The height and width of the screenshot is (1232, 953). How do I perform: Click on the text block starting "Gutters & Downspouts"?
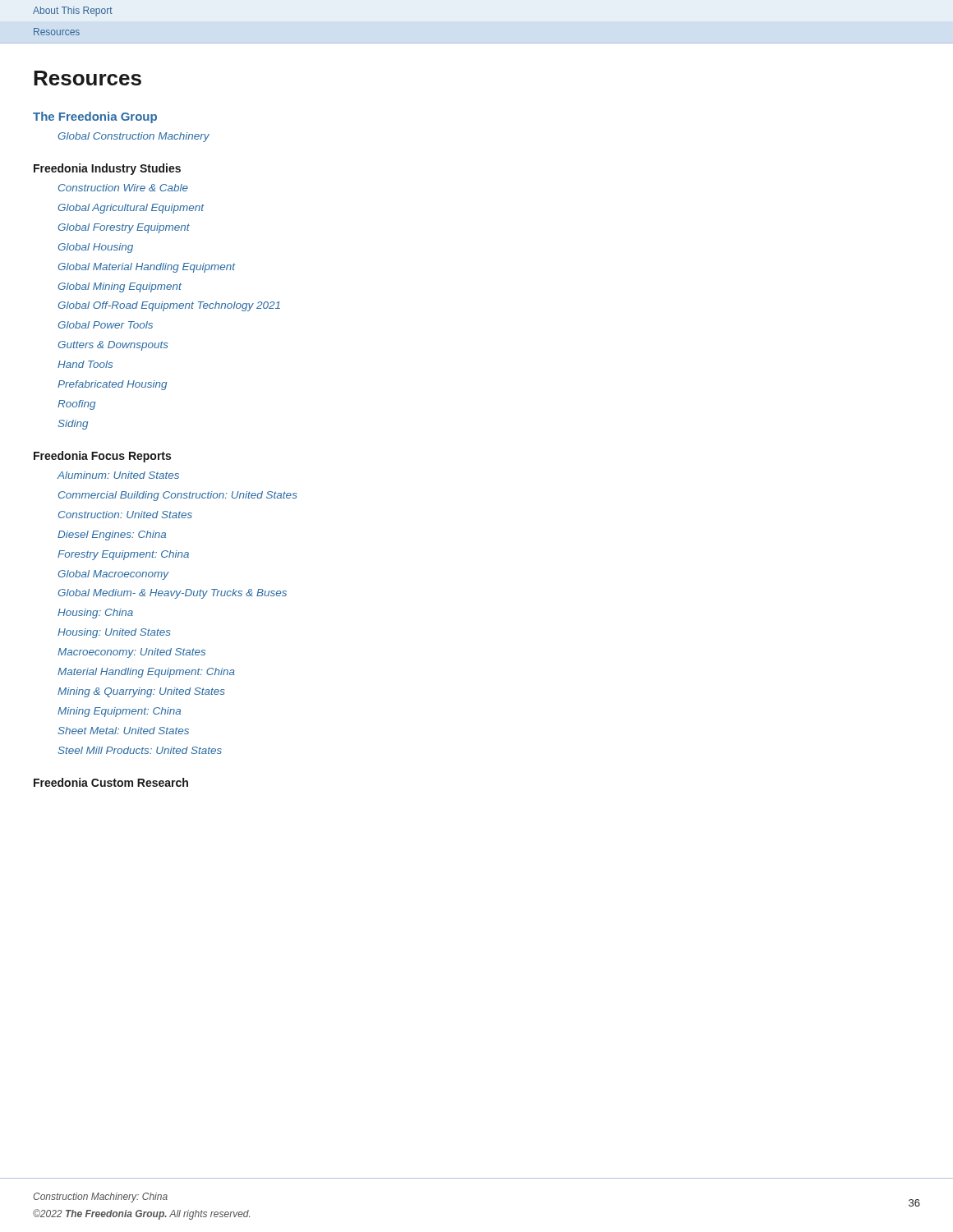click(113, 345)
